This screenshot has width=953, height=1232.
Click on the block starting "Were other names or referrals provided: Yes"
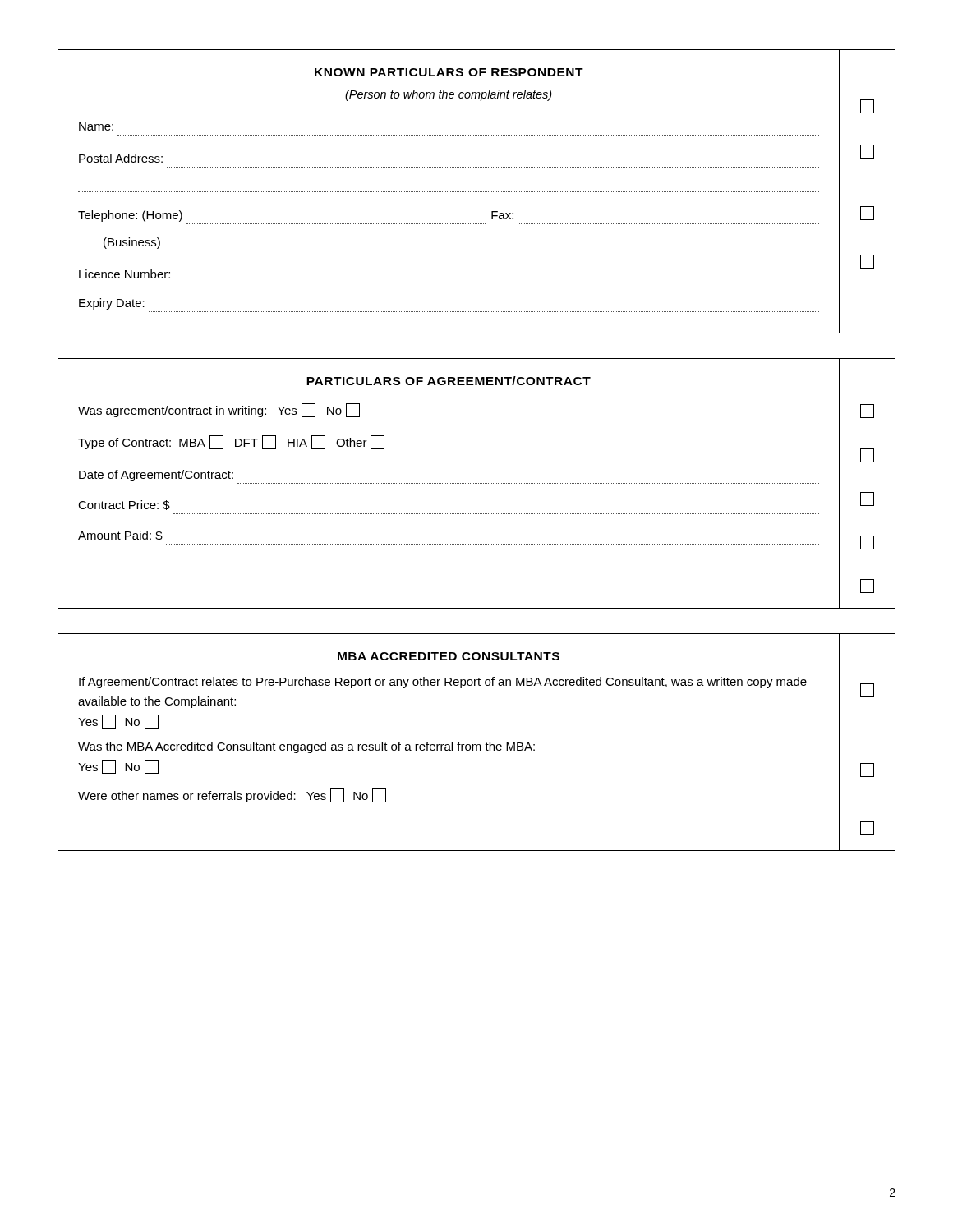coord(232,795)
